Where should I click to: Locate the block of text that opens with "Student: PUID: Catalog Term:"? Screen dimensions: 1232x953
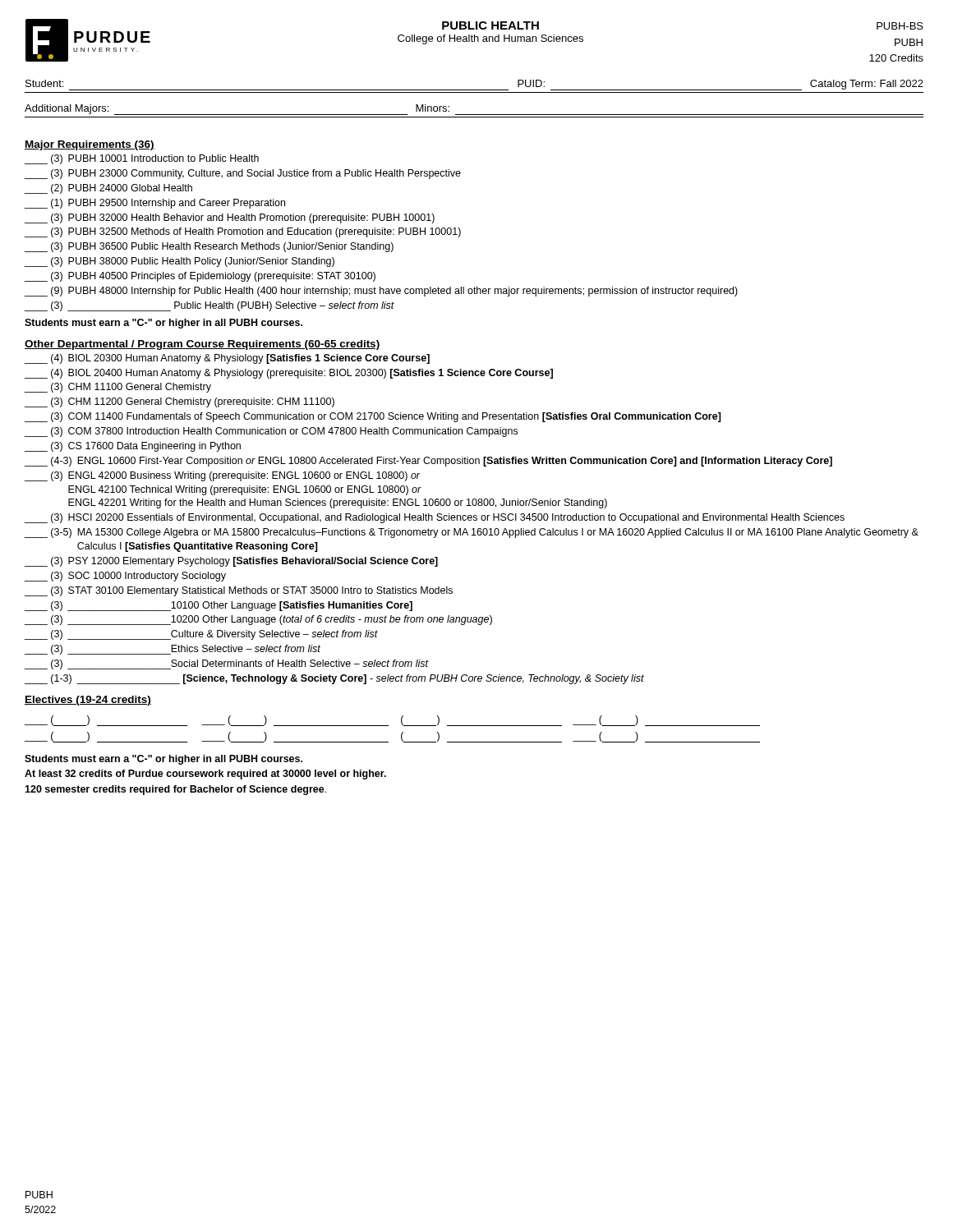pyautogui.click(x=474, y=84)
